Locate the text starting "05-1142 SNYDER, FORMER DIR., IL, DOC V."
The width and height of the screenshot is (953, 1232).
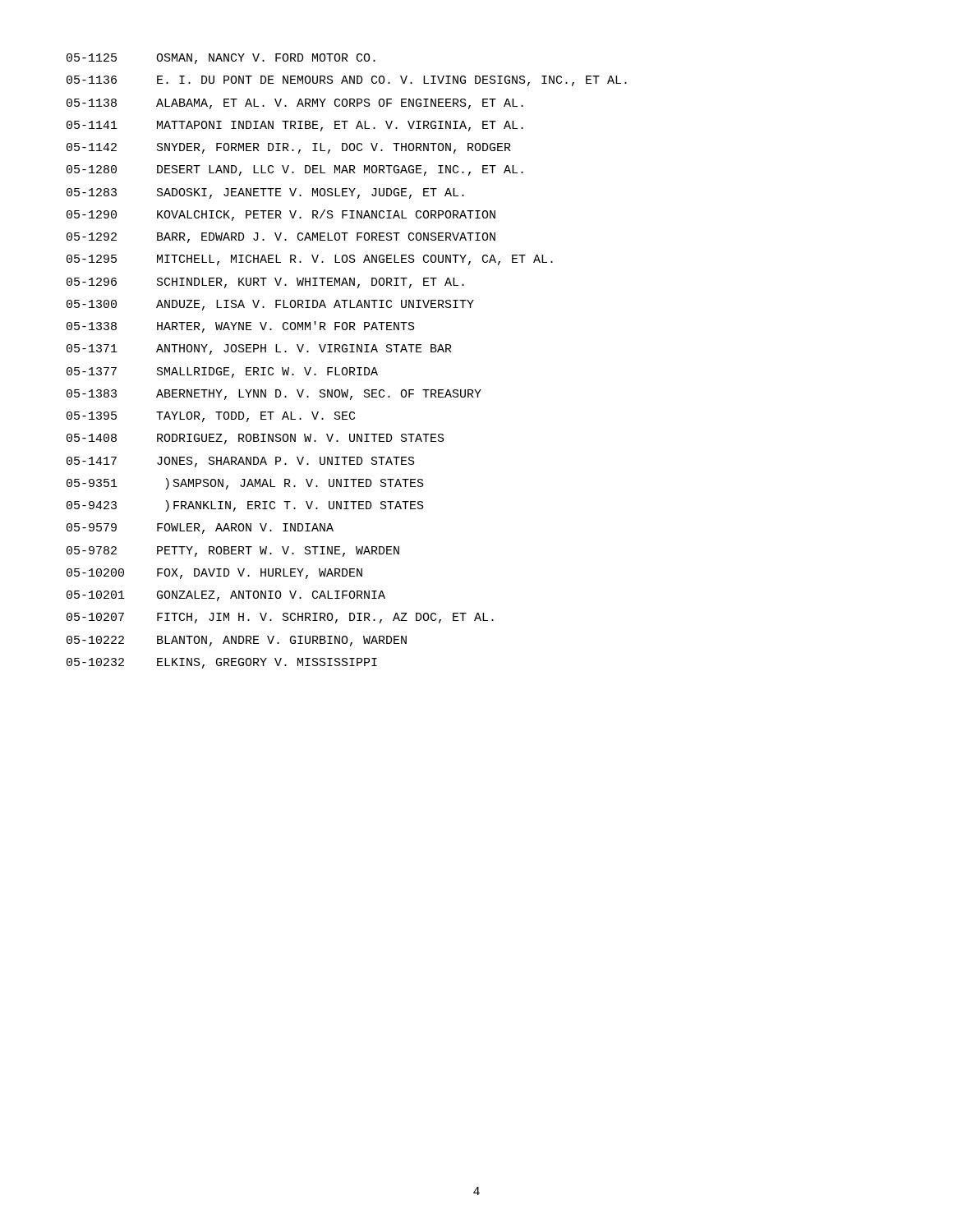[476, 148]
